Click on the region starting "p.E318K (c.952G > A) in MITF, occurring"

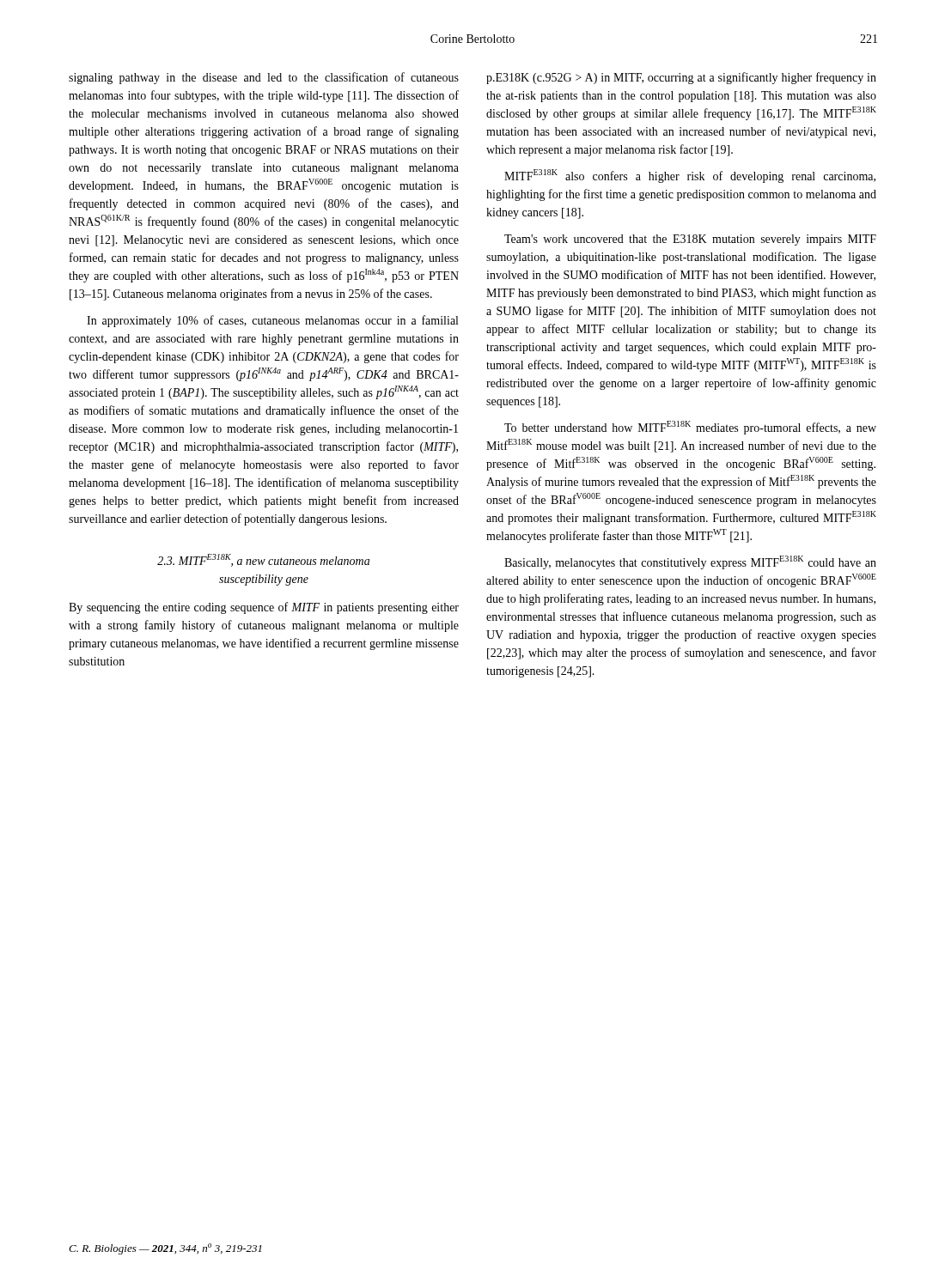click(x=681, y=114)
